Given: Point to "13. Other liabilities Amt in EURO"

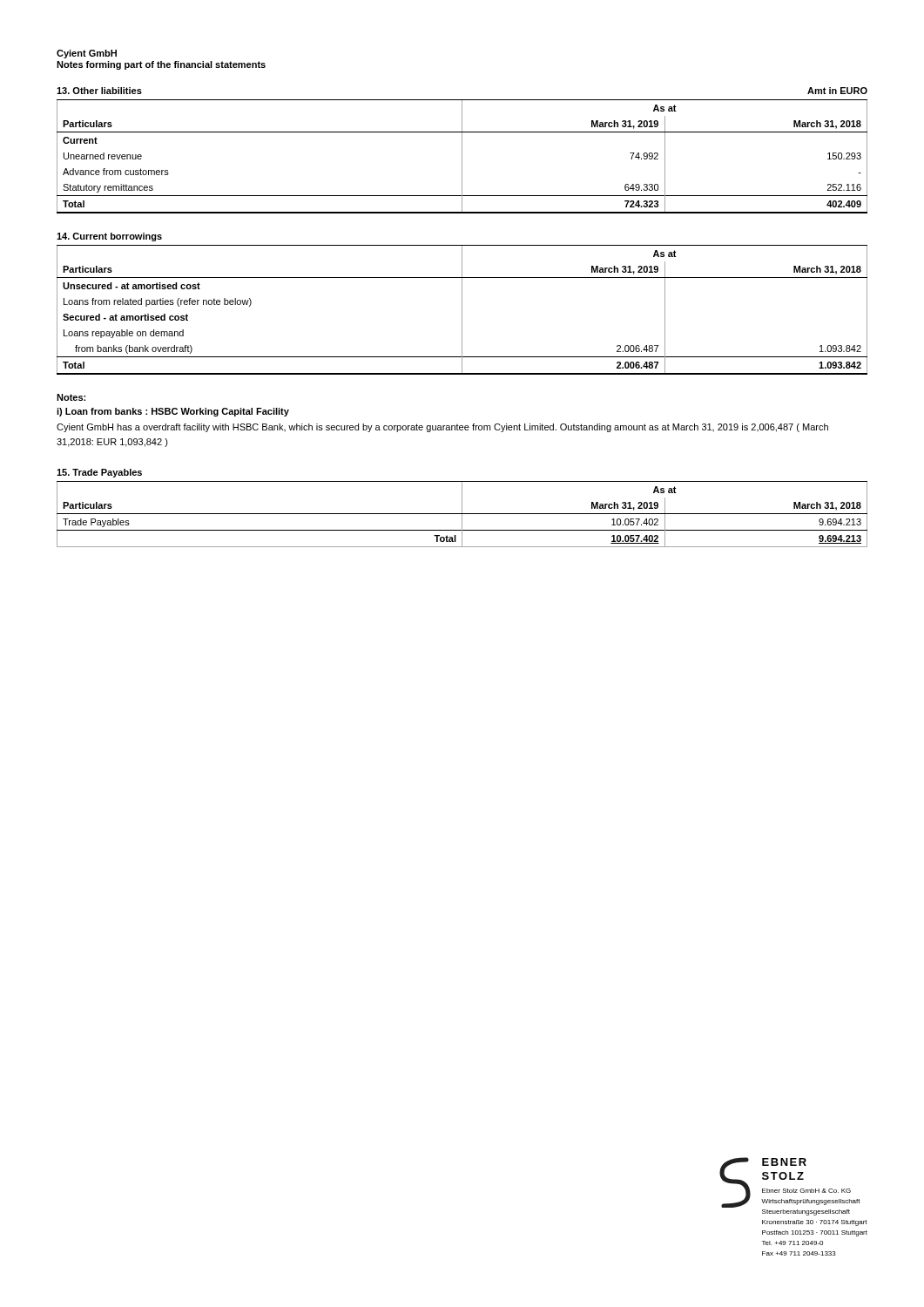Looking at the screenshot, I should point(462,91).
